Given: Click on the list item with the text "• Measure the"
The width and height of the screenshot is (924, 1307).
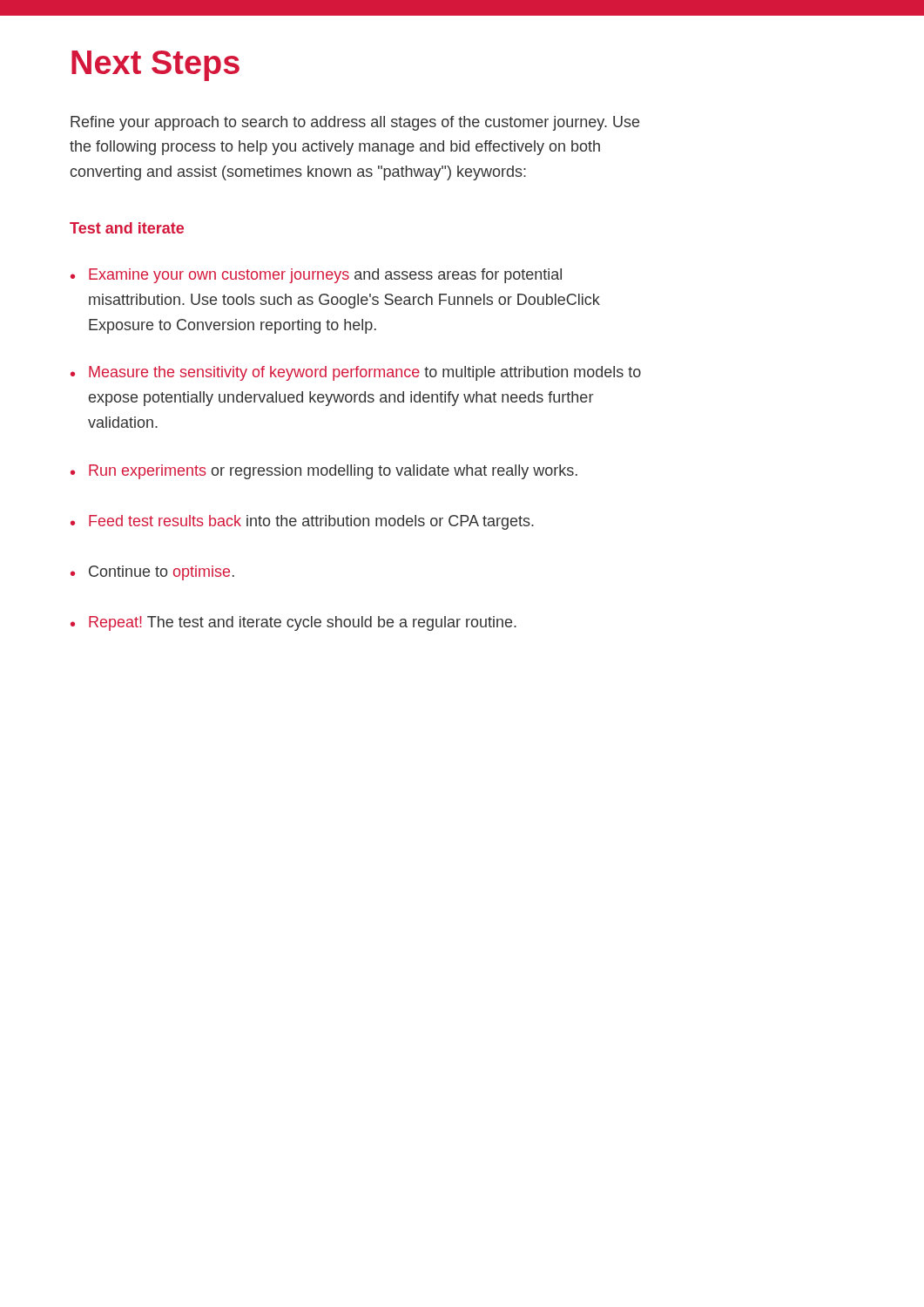Looking at the screenshot, I should [x=366, y=398].
